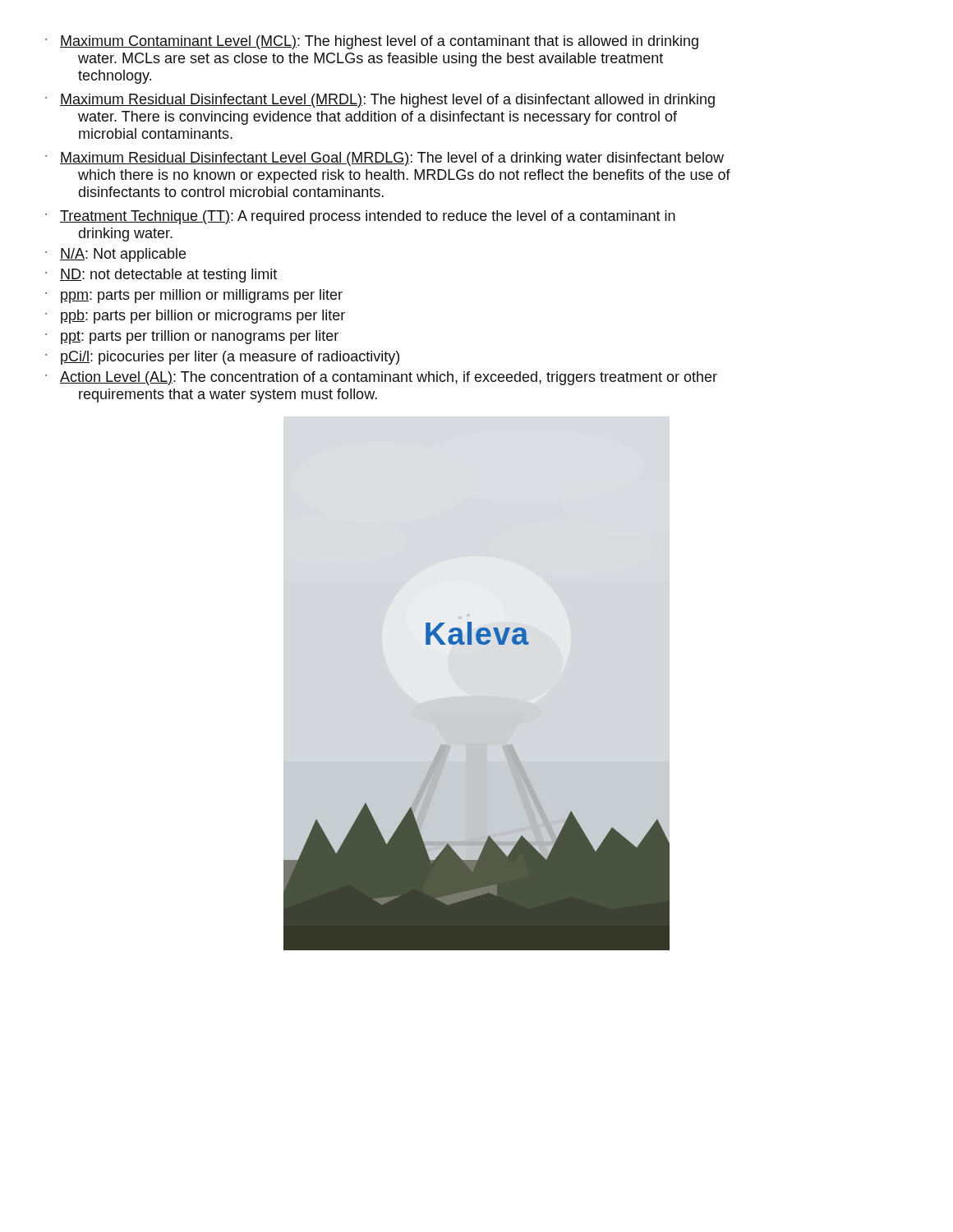Find the photo

click(476, 683)
